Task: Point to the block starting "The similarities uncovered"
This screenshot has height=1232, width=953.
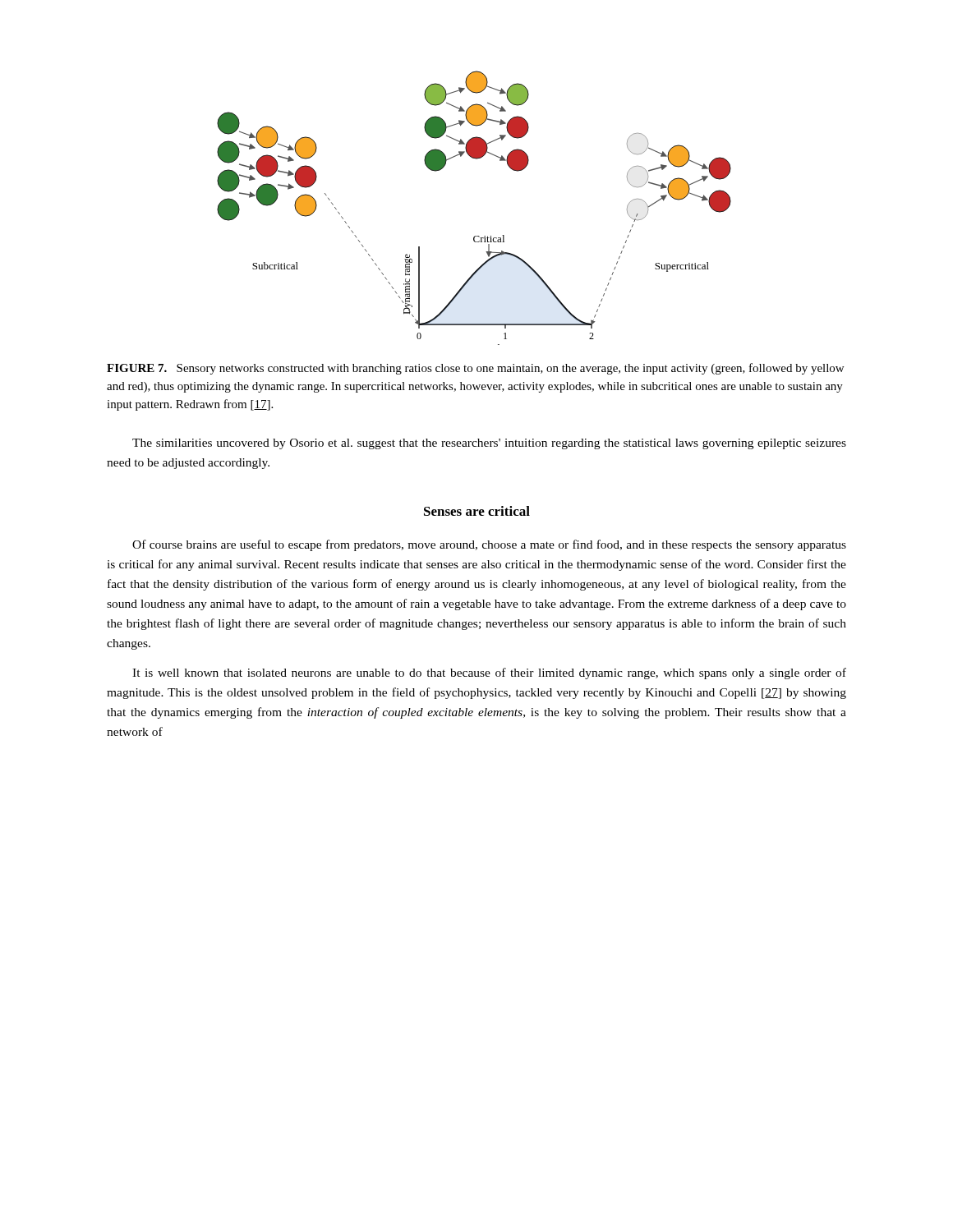Action: click(476, 452)
